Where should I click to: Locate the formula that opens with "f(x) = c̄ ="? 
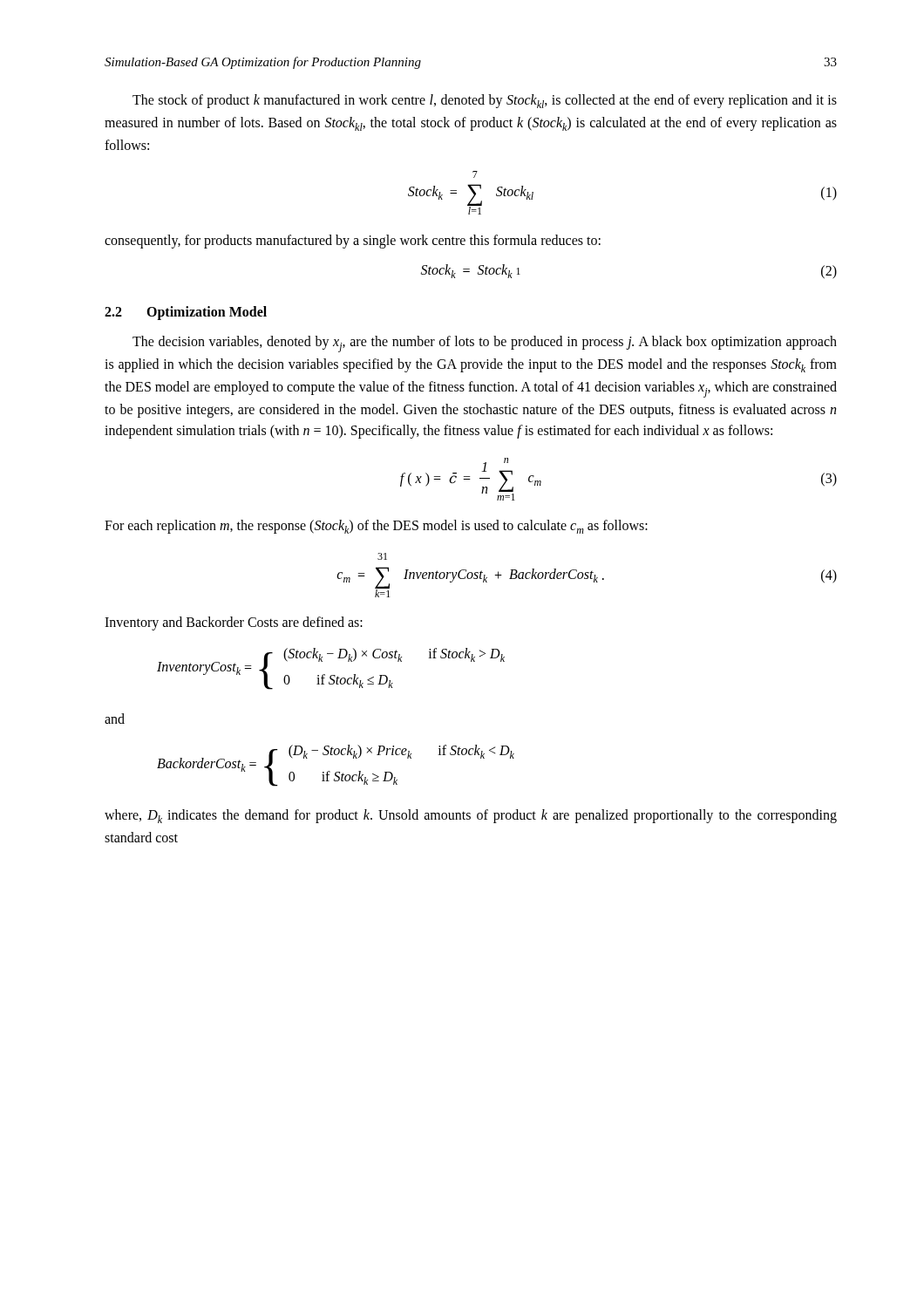(x=484, y=478)
